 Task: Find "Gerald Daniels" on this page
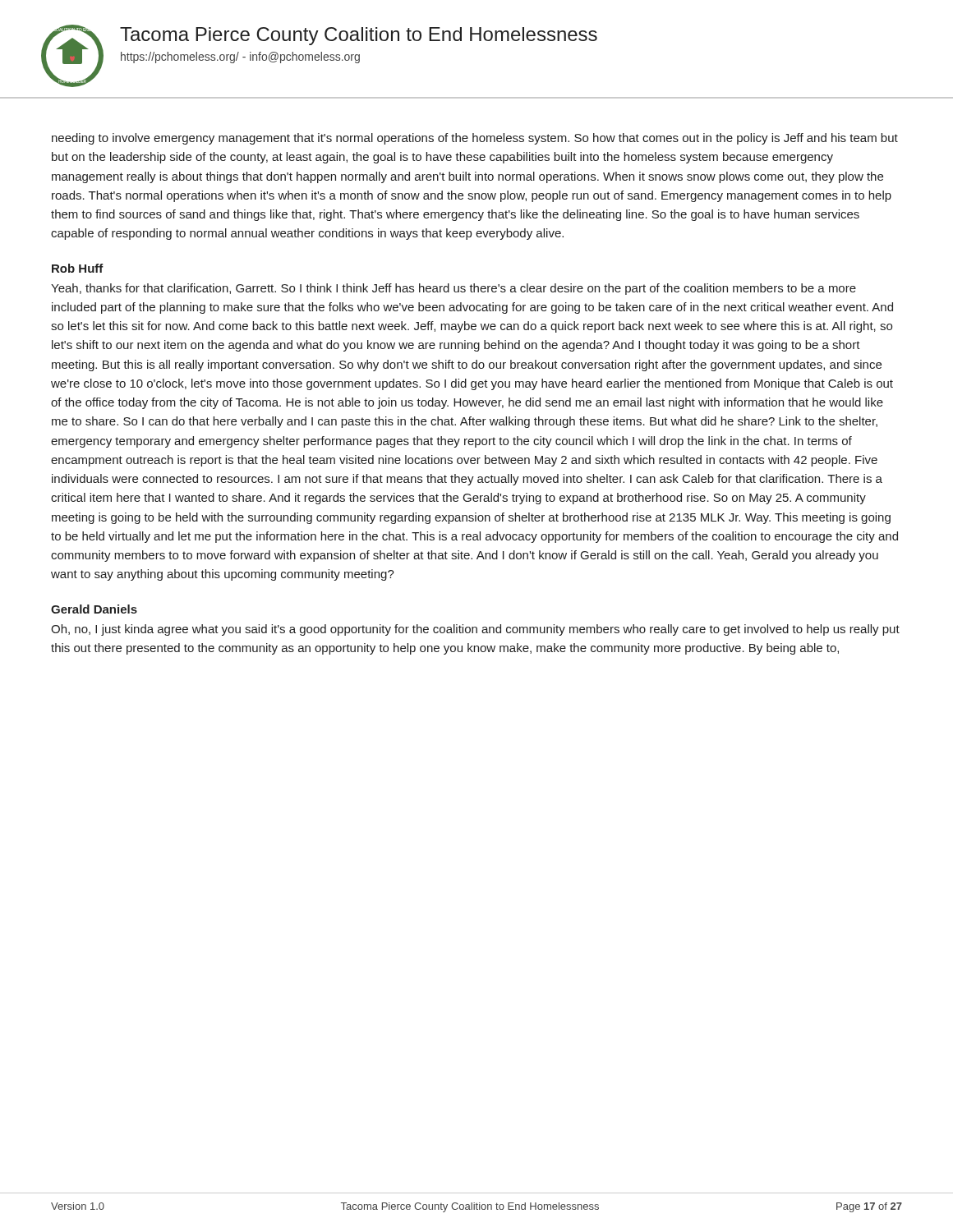(x=94, y=609)
